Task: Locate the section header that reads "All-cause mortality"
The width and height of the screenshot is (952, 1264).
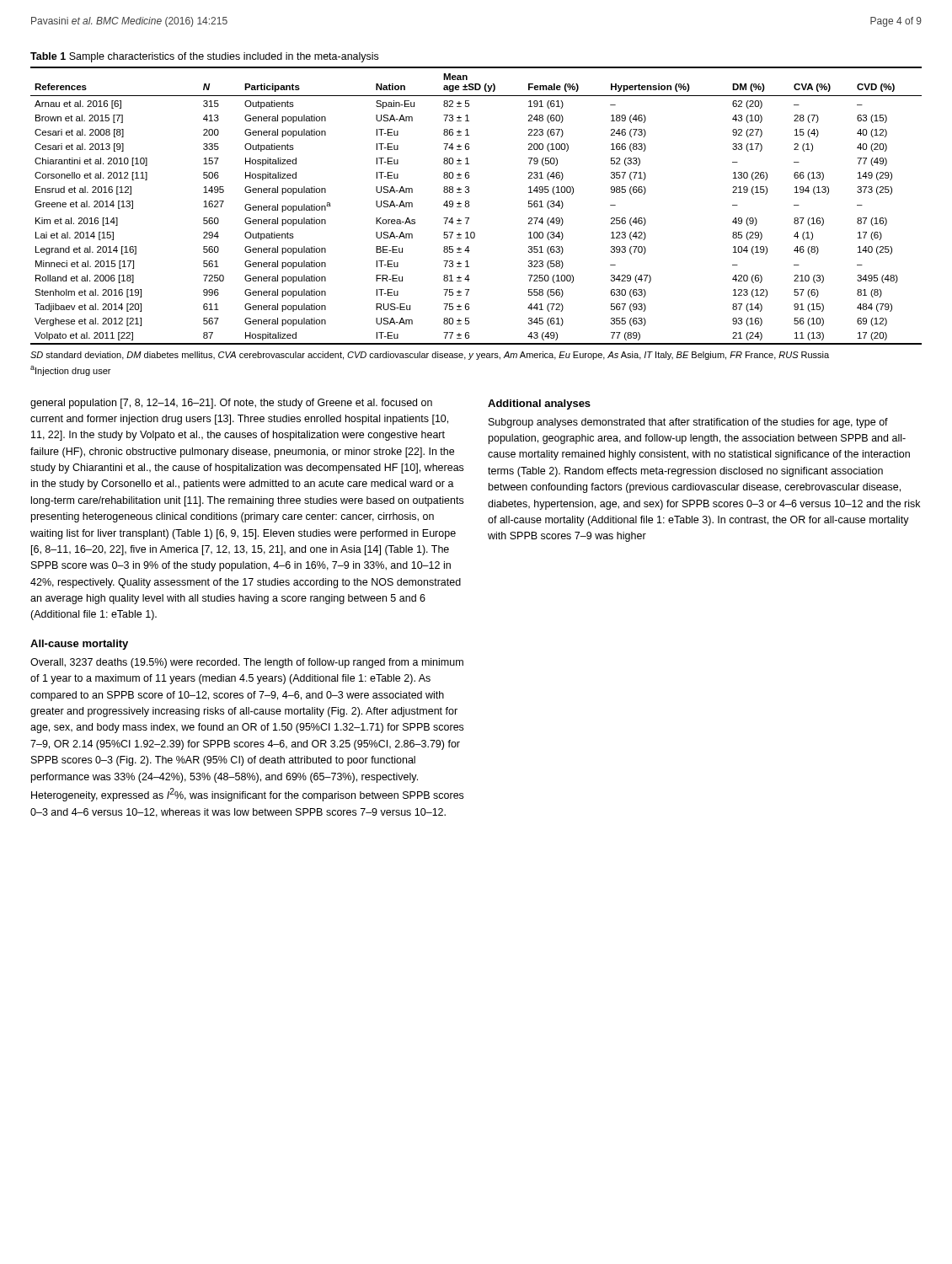Action: coord(79,643)
